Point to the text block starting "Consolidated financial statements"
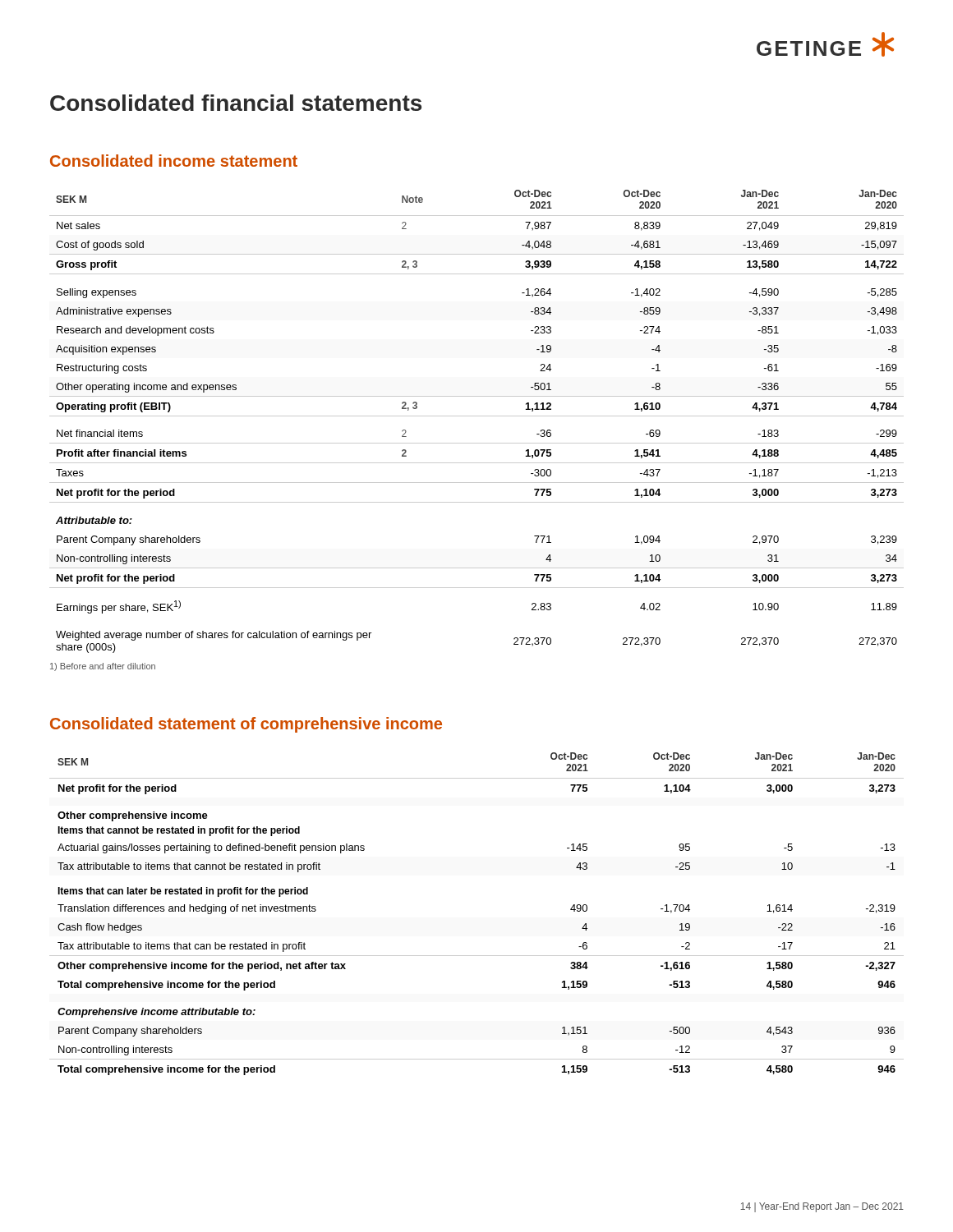Viewport: 953px width, 1232px height. [x=236, y=103]
